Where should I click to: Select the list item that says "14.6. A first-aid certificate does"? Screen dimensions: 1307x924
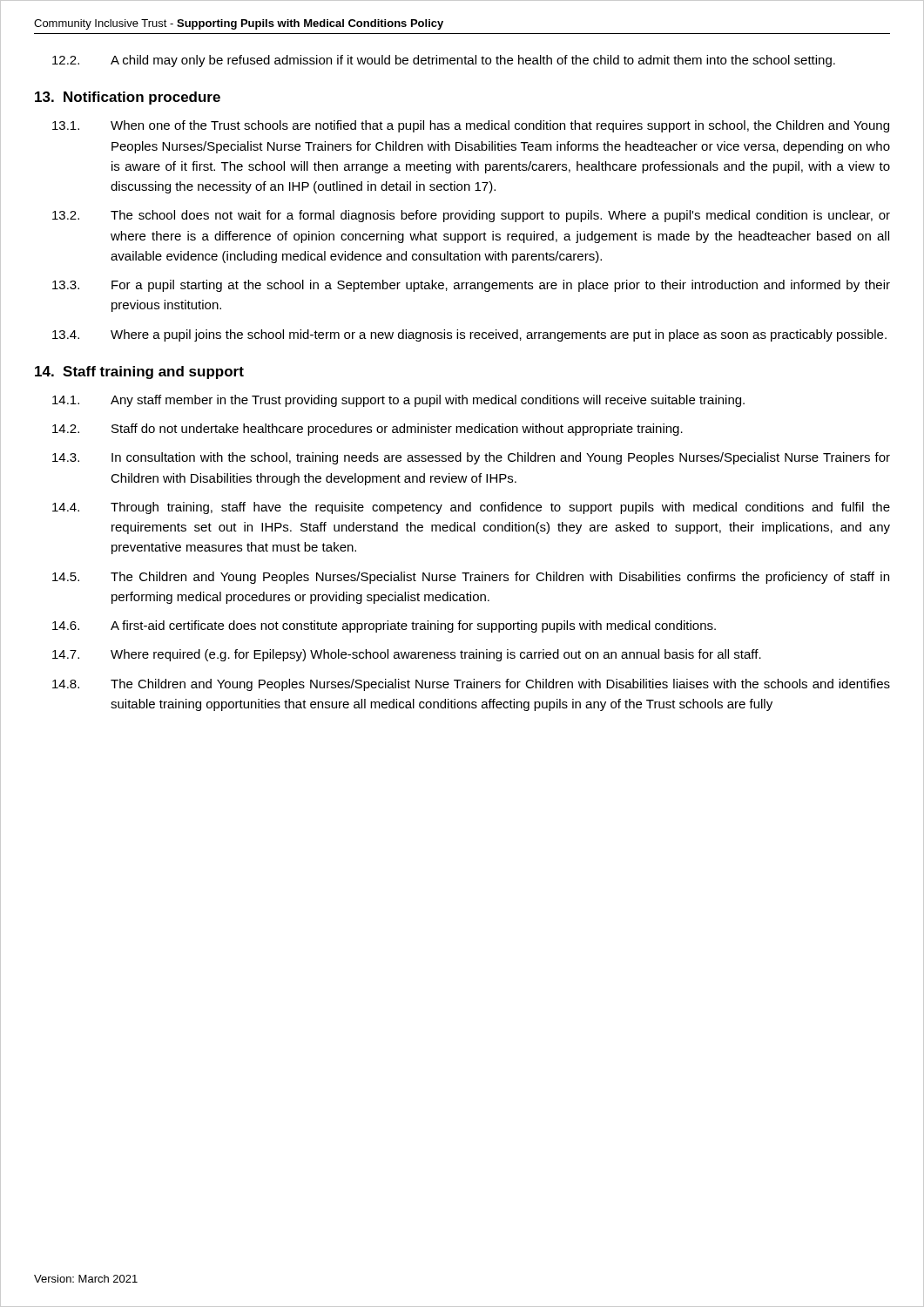pyautogui.click(x=462, y=625)
